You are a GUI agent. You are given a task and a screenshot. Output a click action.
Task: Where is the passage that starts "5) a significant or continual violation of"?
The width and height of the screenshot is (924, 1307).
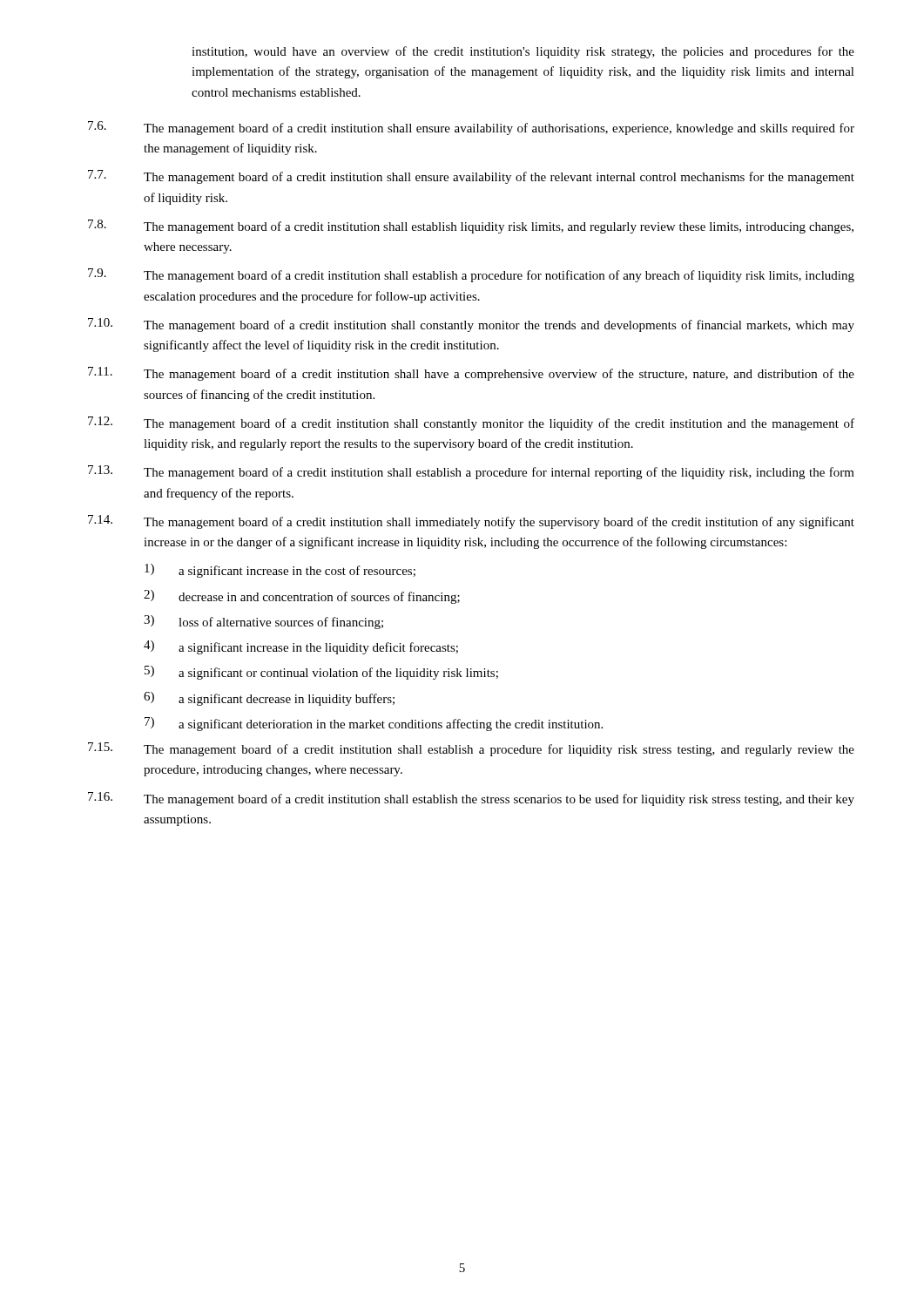[x=499, y=673]
